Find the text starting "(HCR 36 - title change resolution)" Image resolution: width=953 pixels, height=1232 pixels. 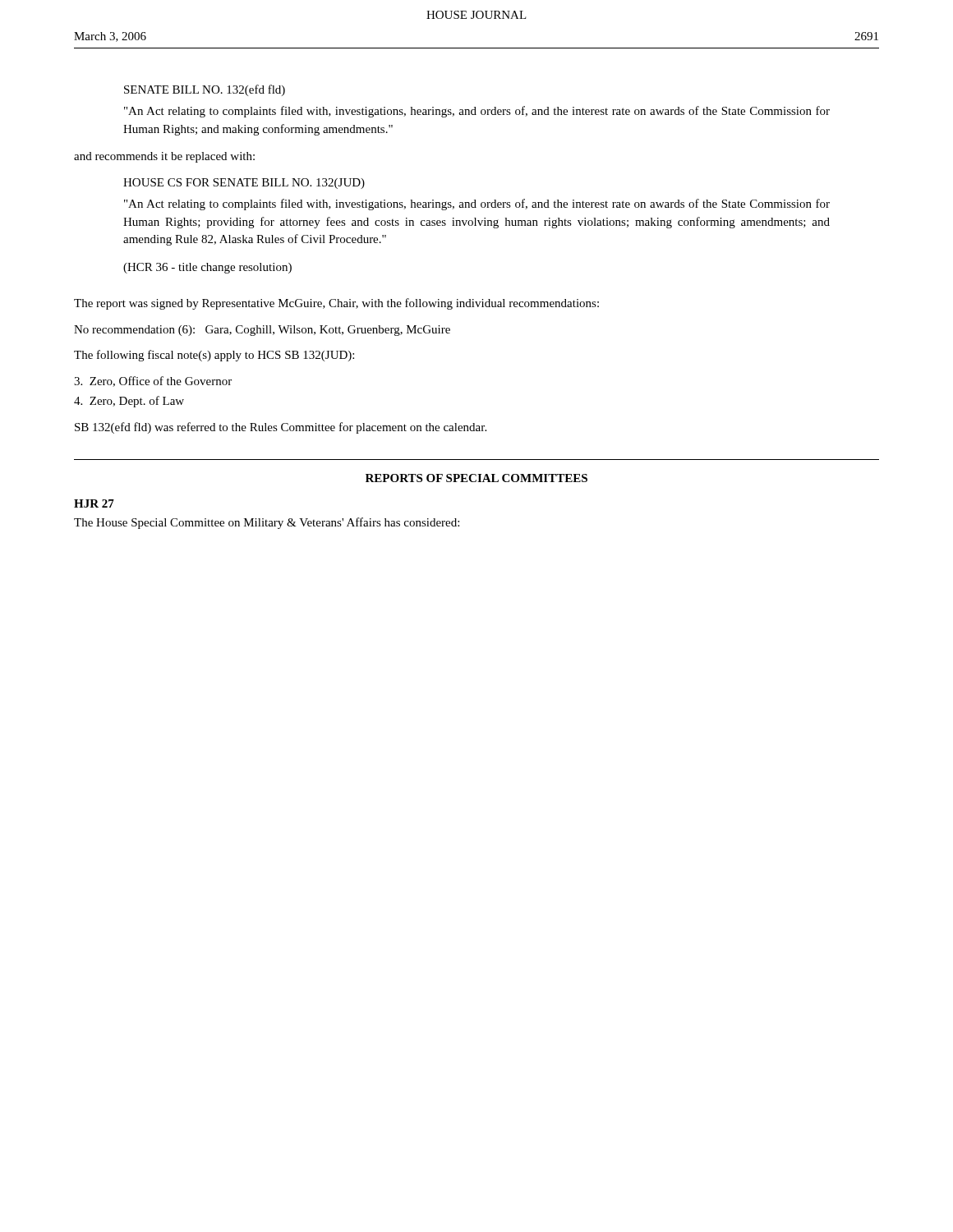click(207, 268)
